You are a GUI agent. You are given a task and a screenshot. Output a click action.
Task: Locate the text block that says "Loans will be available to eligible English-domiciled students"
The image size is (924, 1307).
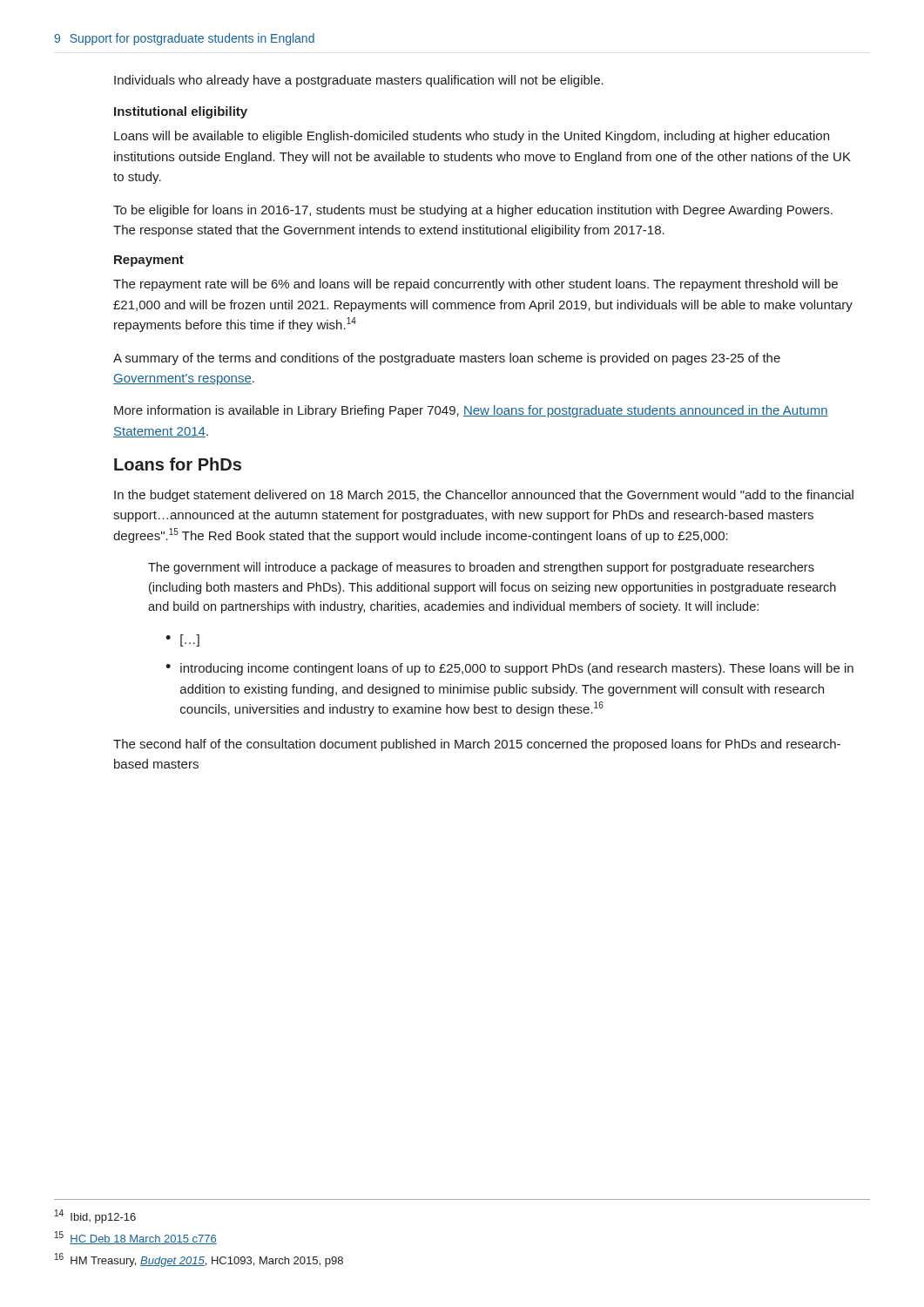482,156
